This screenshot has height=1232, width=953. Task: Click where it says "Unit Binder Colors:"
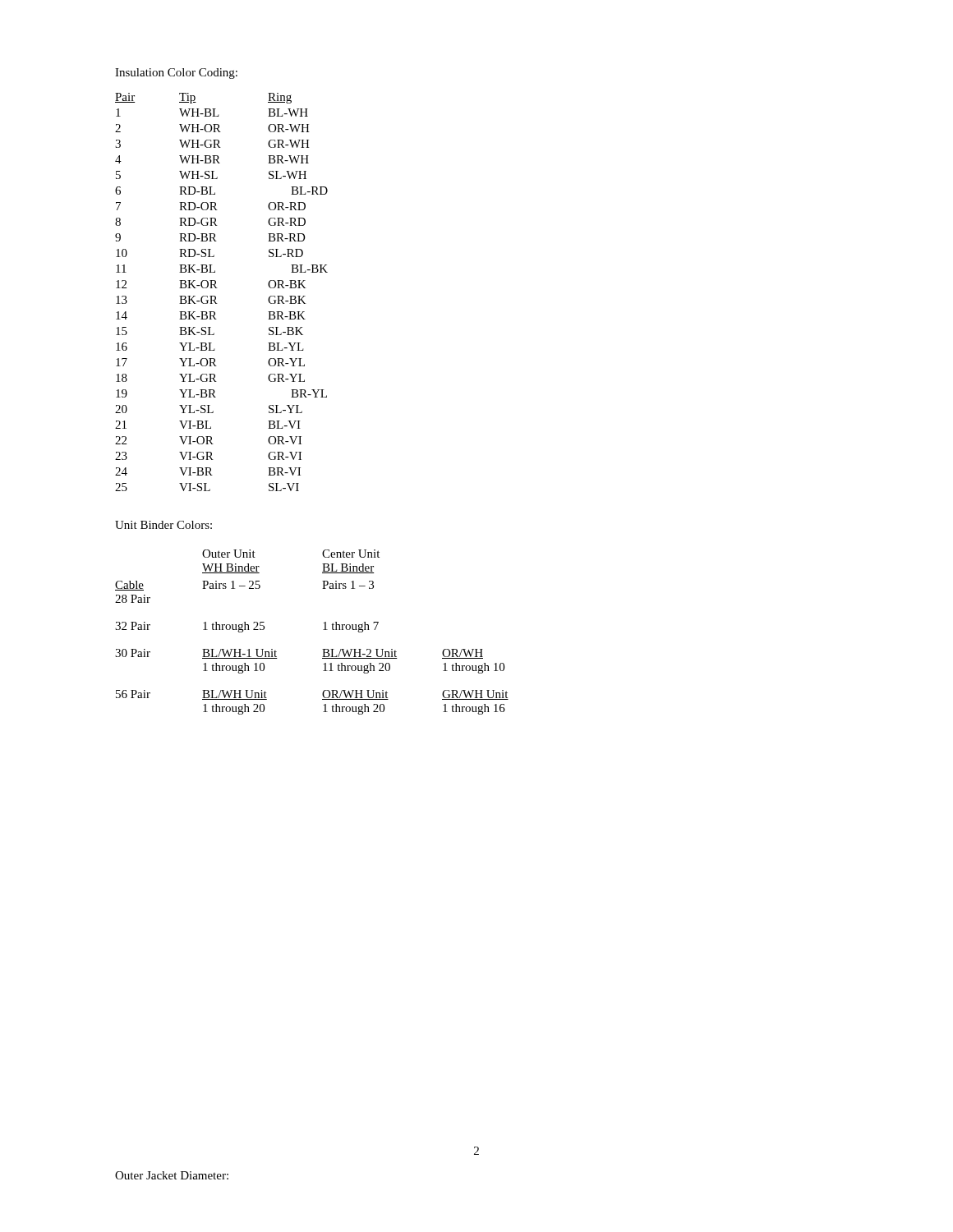click(164, 525)
